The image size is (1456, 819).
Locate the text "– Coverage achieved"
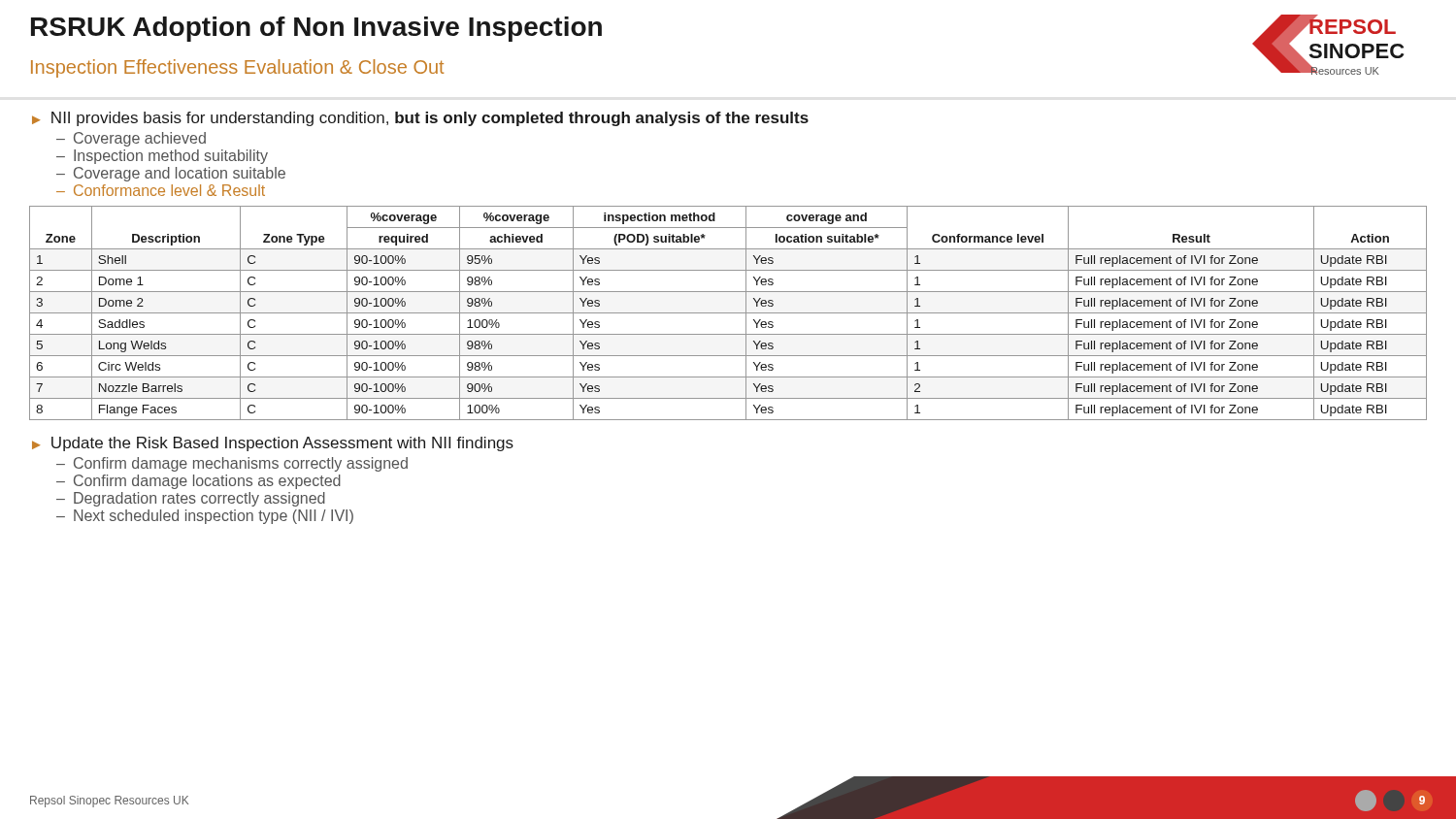(x=131, y=139)
